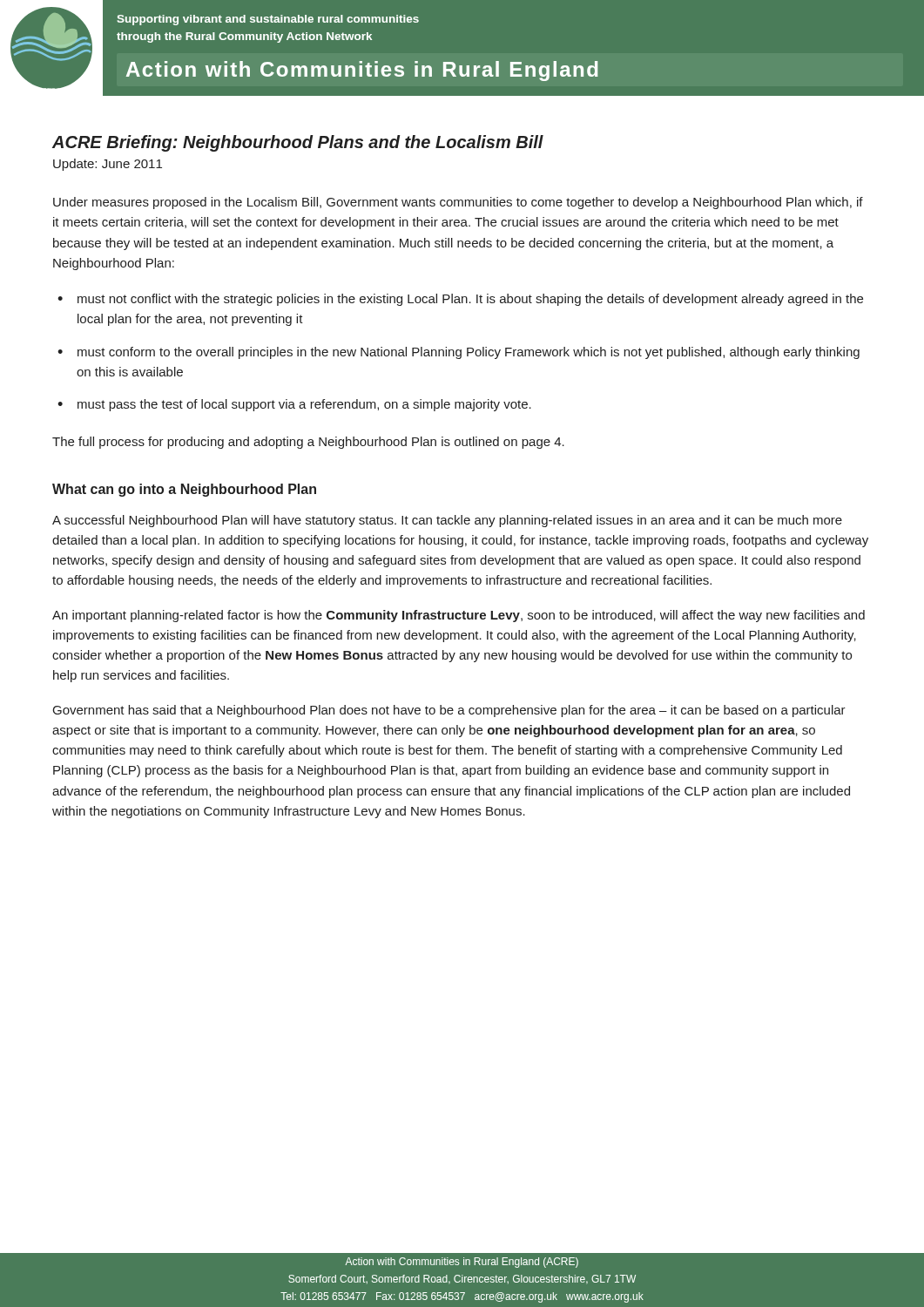Locate the region starting "Government has said that a Neighbourhood"
Viewport: 924px width, 1307px height.
tap(452, 760)
